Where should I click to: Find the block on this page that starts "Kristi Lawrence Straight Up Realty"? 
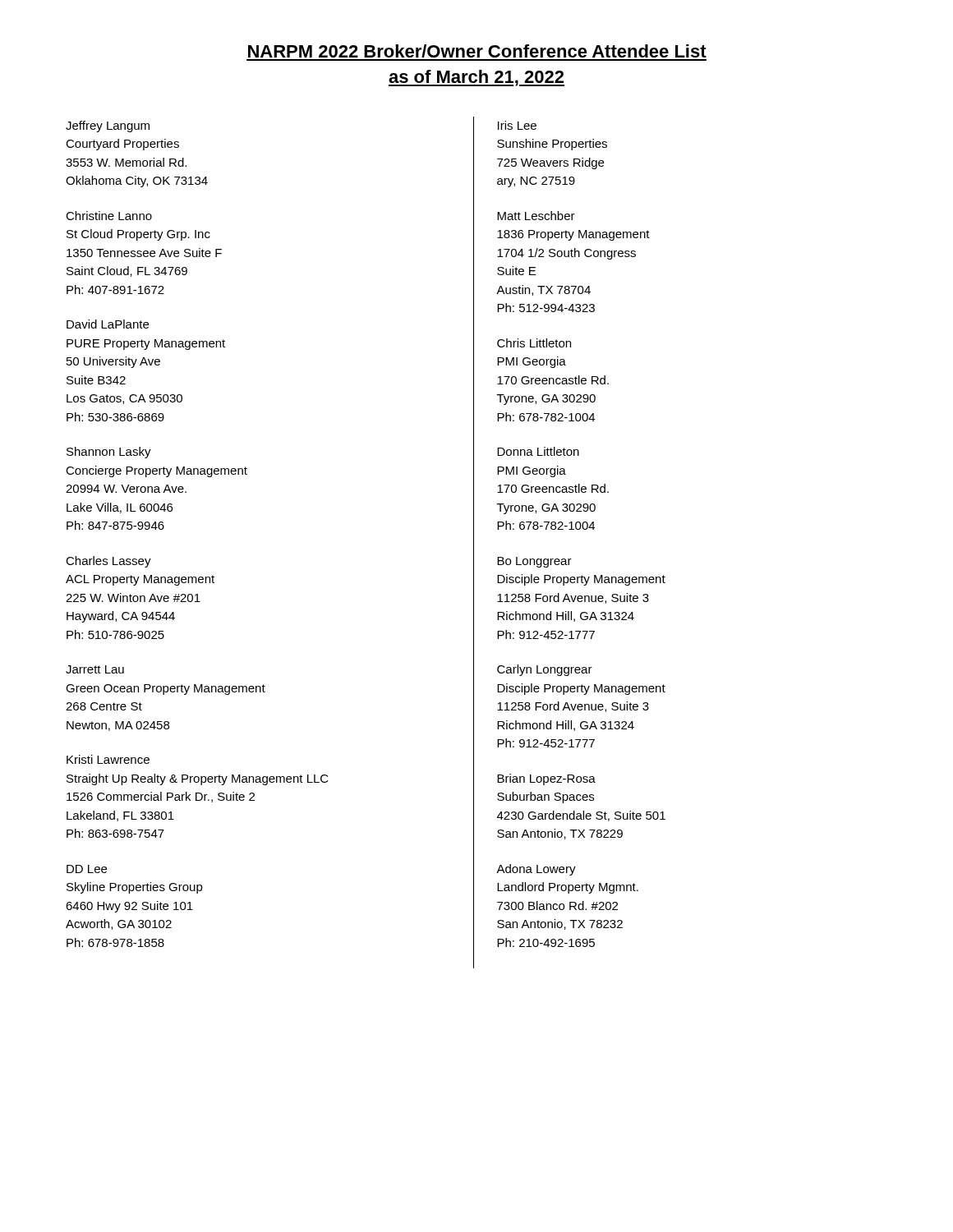[x=261, y=797]
